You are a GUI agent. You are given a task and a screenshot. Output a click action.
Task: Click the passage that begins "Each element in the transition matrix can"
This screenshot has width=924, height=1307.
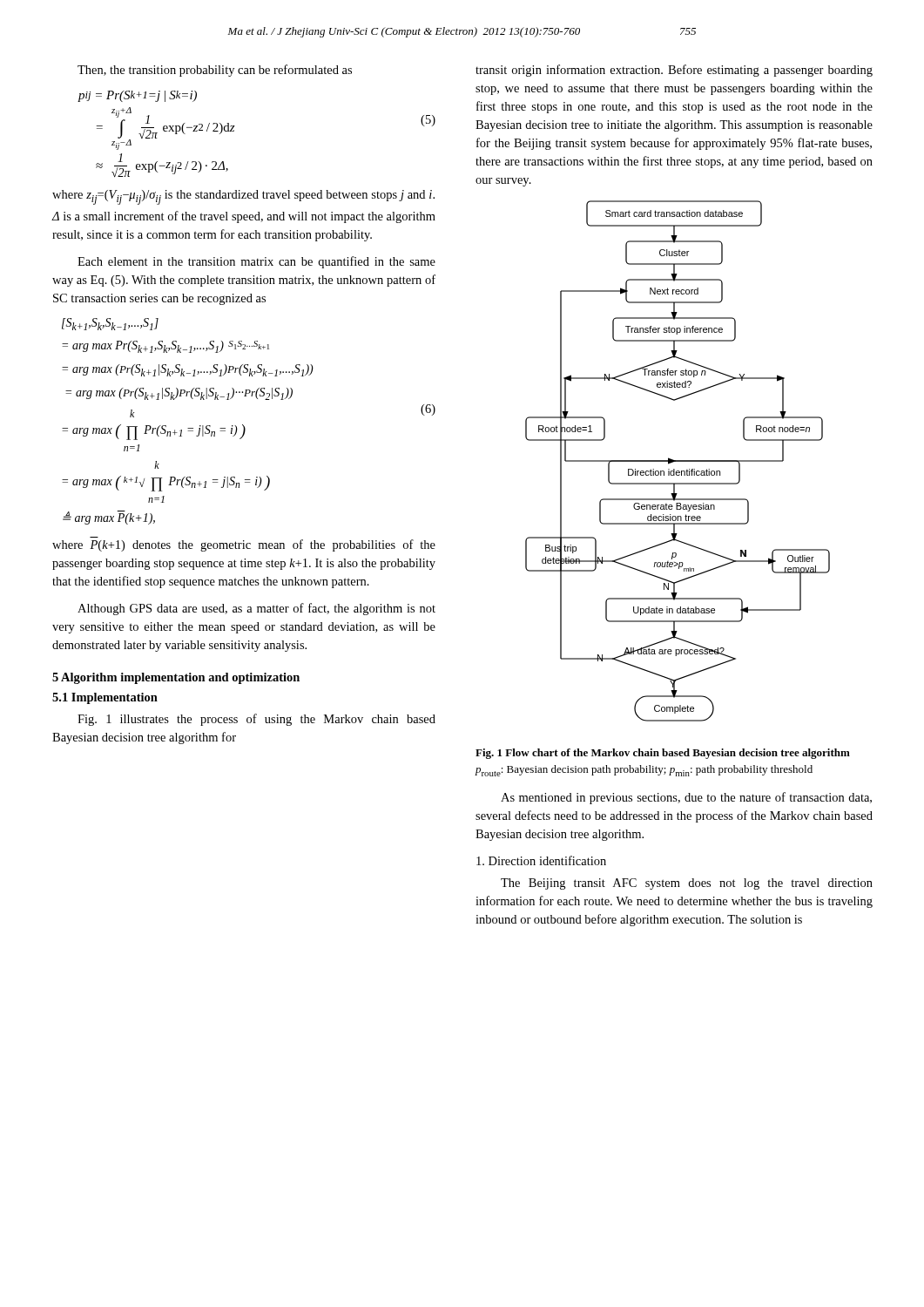point(244,280)
